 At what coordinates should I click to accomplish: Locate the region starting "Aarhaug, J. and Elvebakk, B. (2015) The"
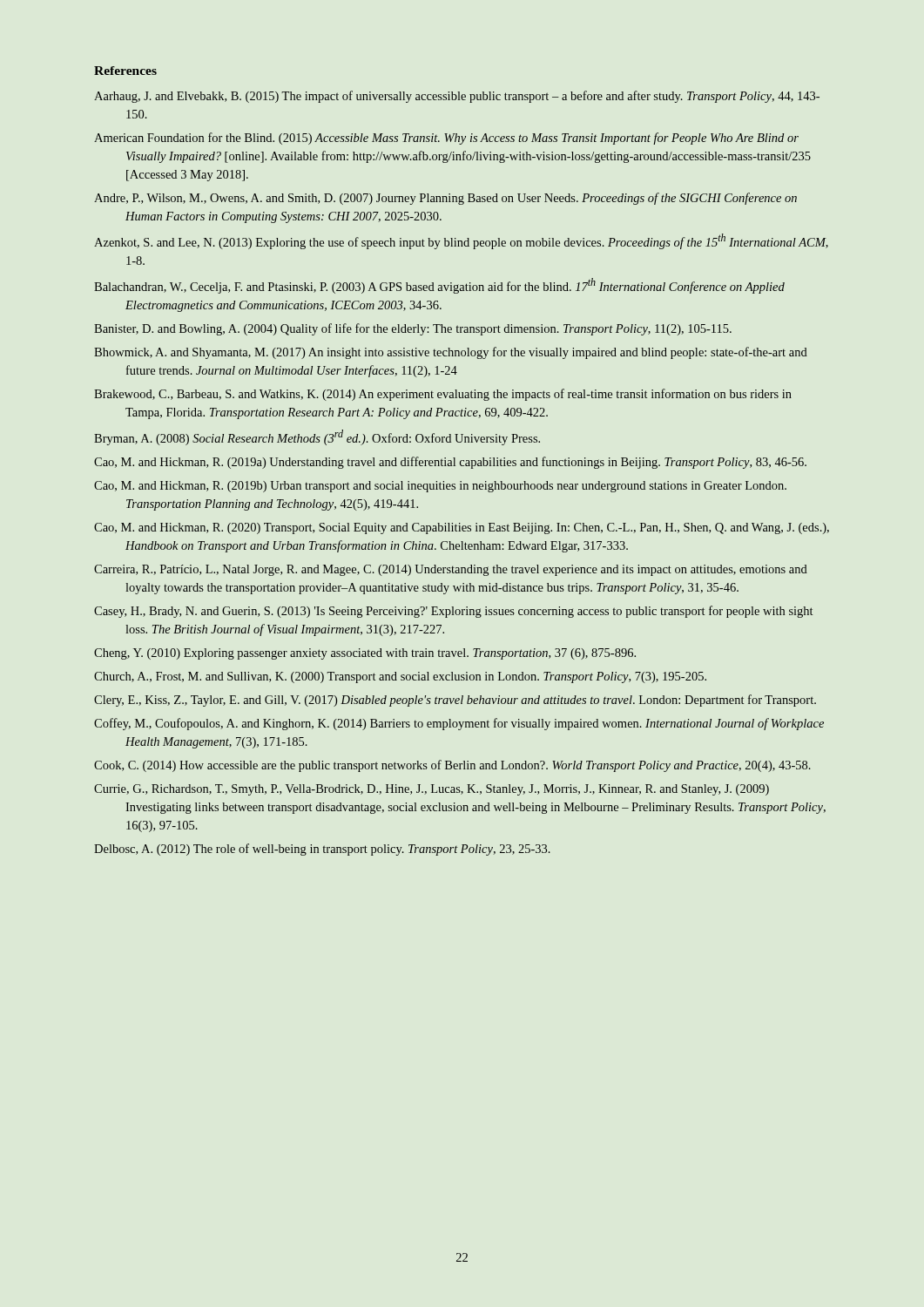[457, 105]
